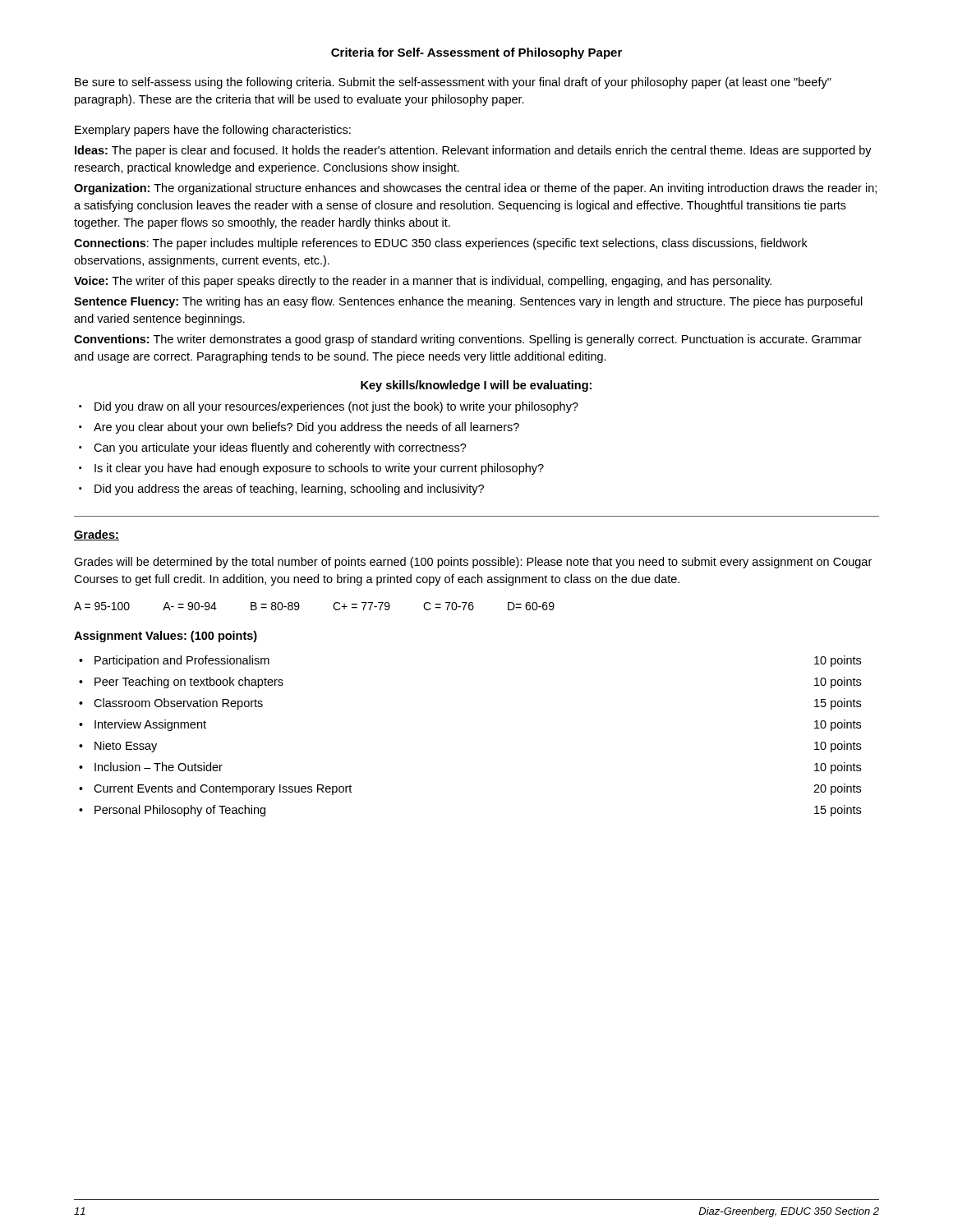953x1232 pixels.
Task: Find the text block that says "Be sure to self-assess"
Action: coord(476,91)
